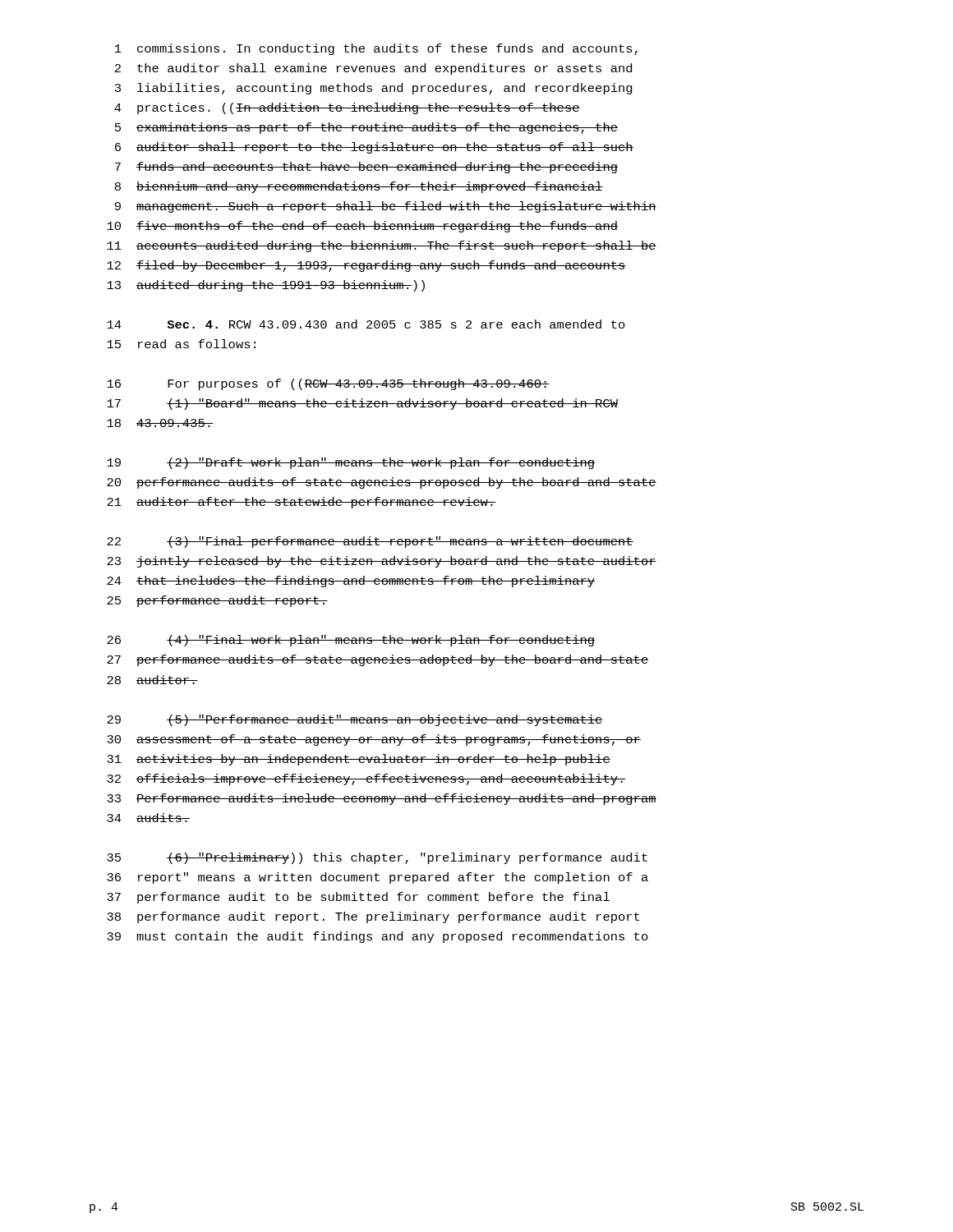Click on the list item with the text "2 the auditor shall examine revenues and expenditures"
This screenshot has width=953, height=1232.
[x=476, y=69]
